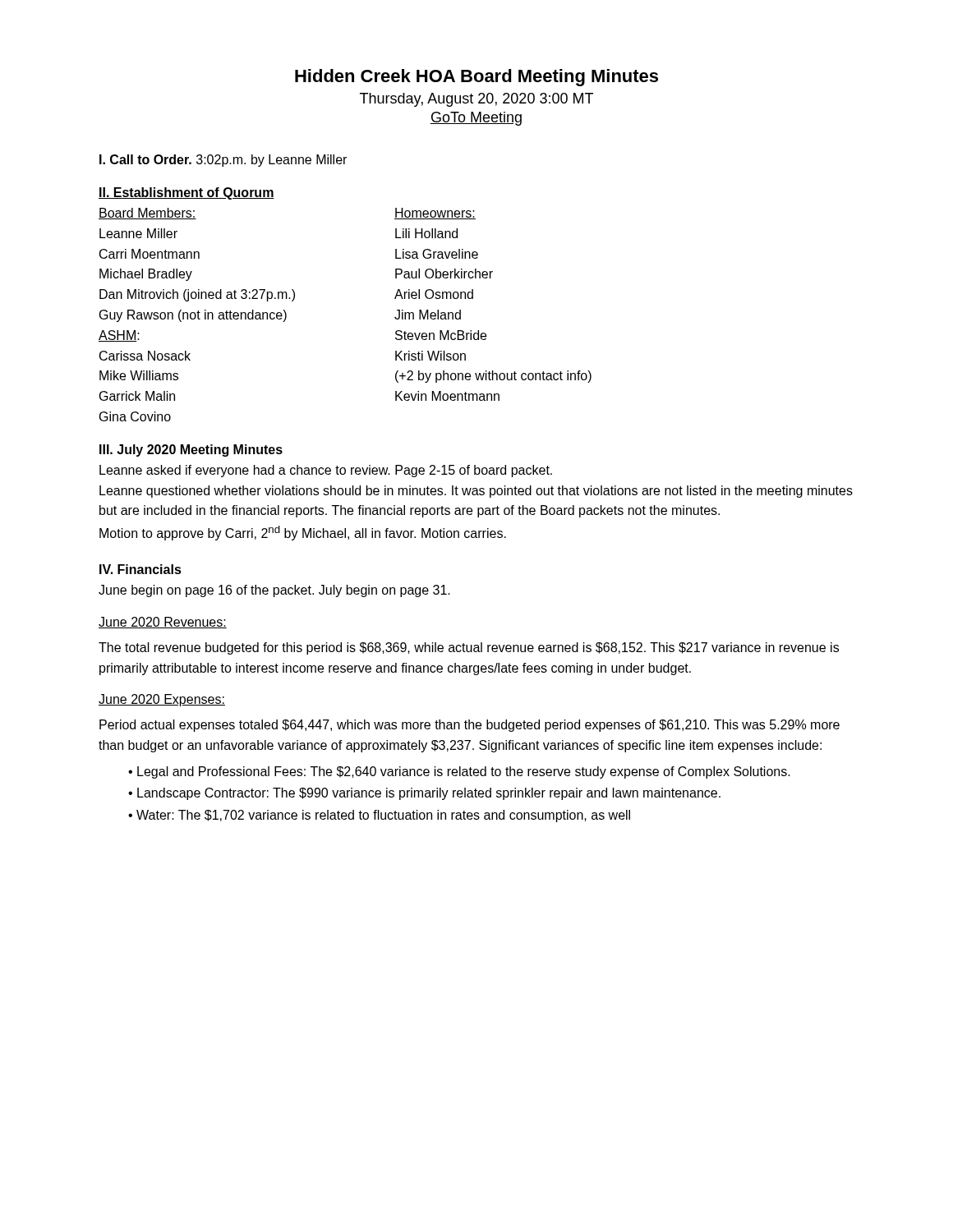Image resolution: width=953 pixels, height=1232 pixels.
Task: Select the text block that says "June begin on page 16 of the"
Action: pos(275,590)
